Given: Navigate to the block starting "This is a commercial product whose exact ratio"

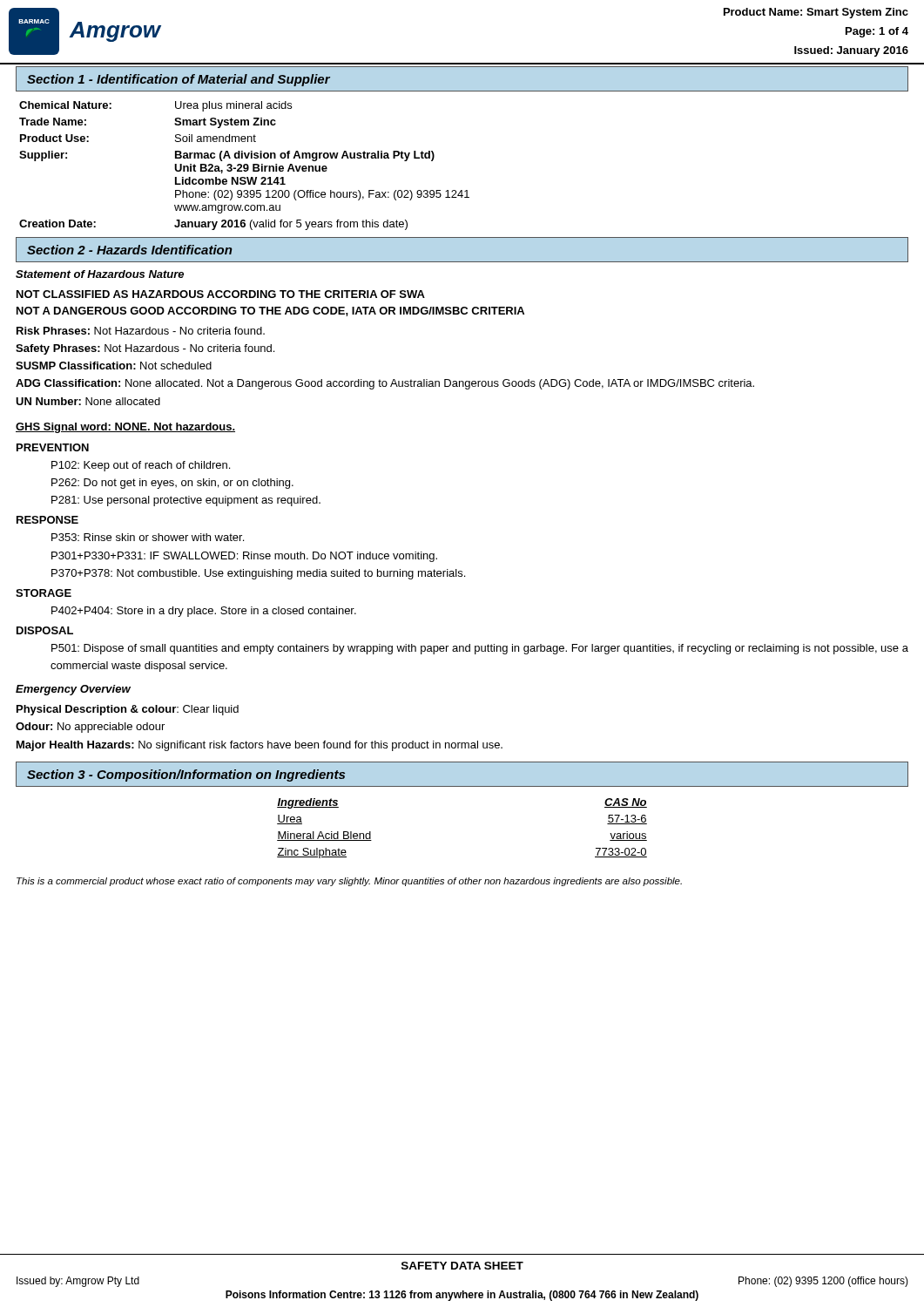Looking at the screenshot, I should (x=349, y=881).
